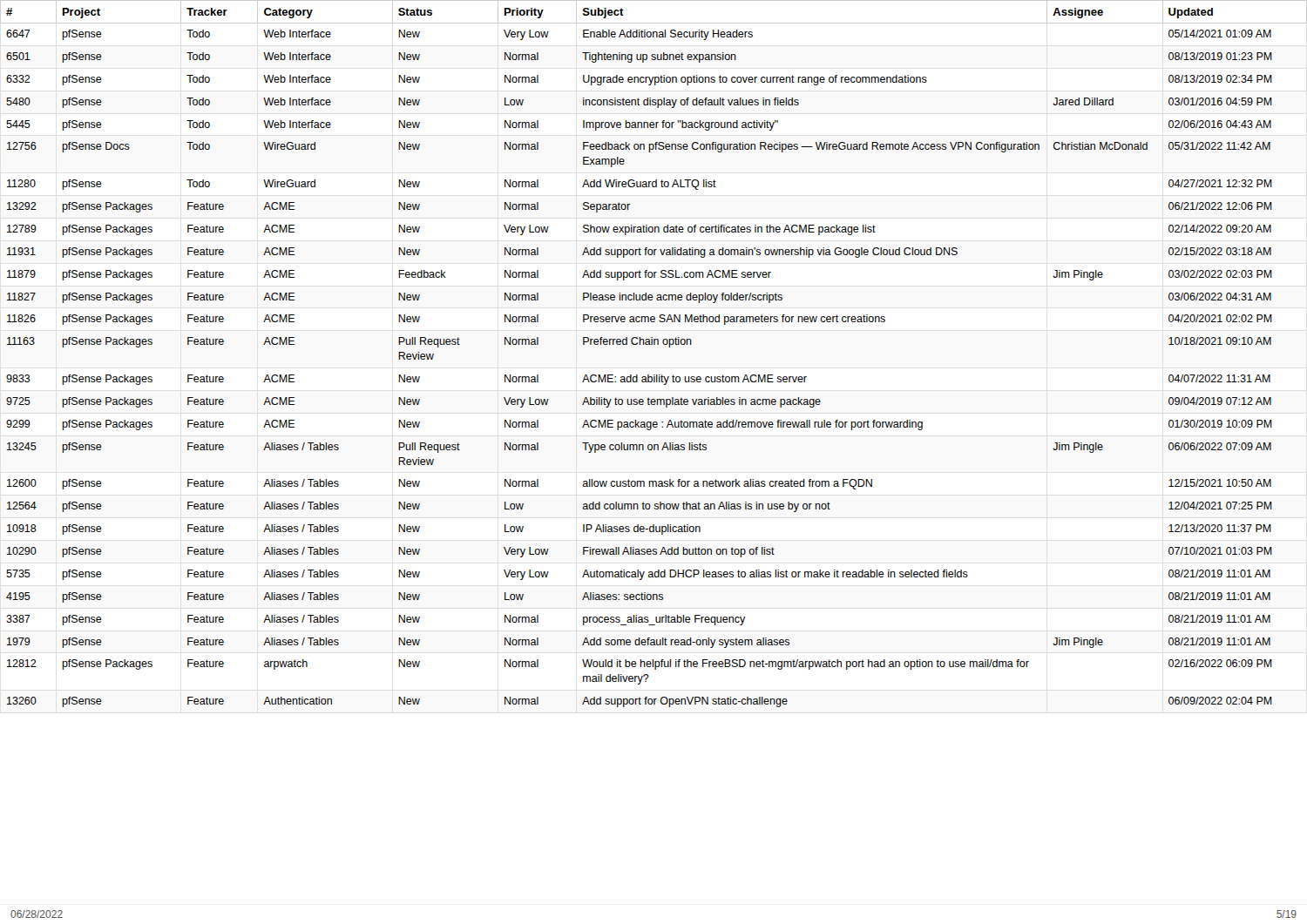Locate the table
The width and height of the screenshot is (1307, 924).
click(654, 357)
